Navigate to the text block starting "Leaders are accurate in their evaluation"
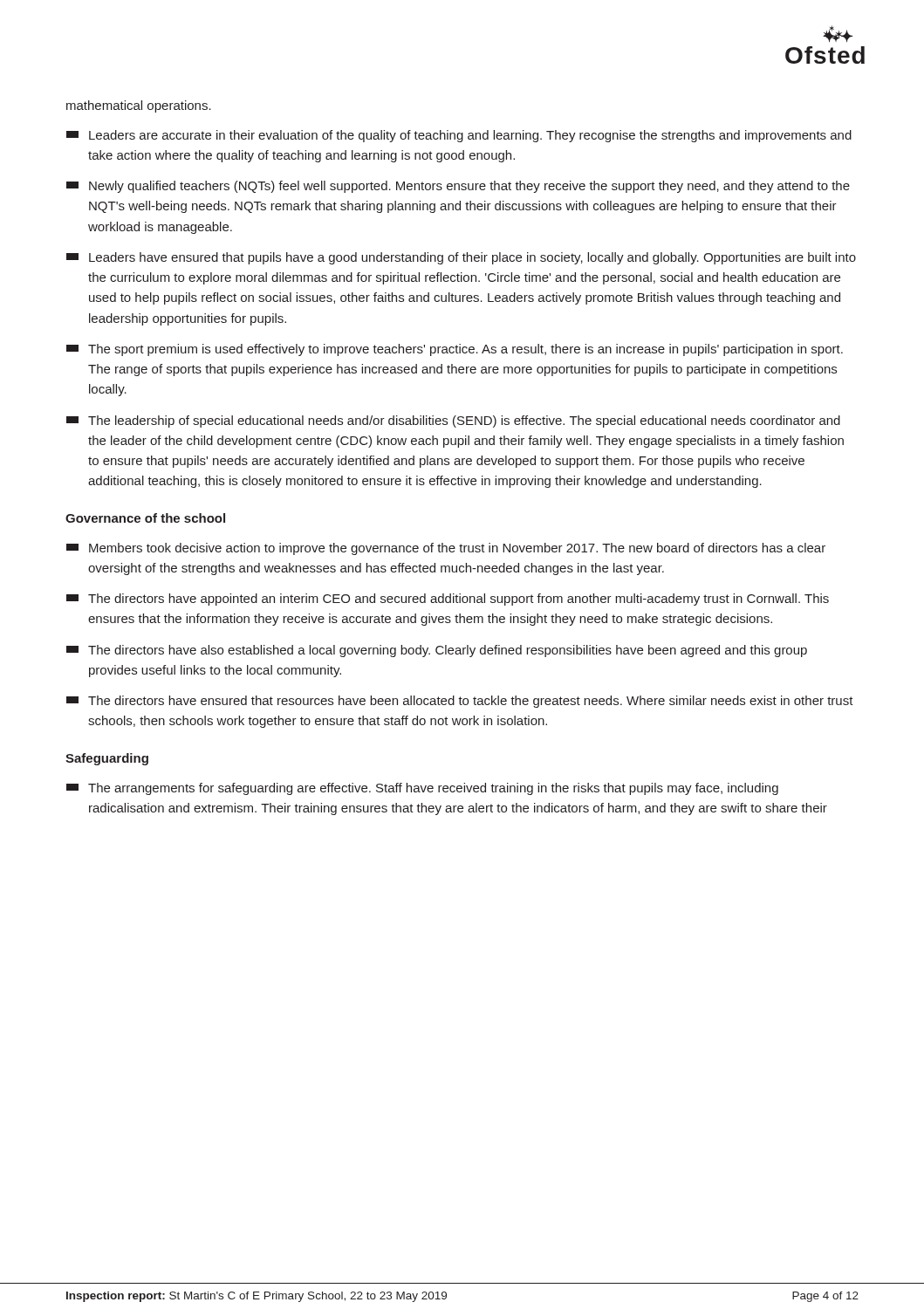Viewport: 924px width, 1309px height. click(x=462, y=145)
